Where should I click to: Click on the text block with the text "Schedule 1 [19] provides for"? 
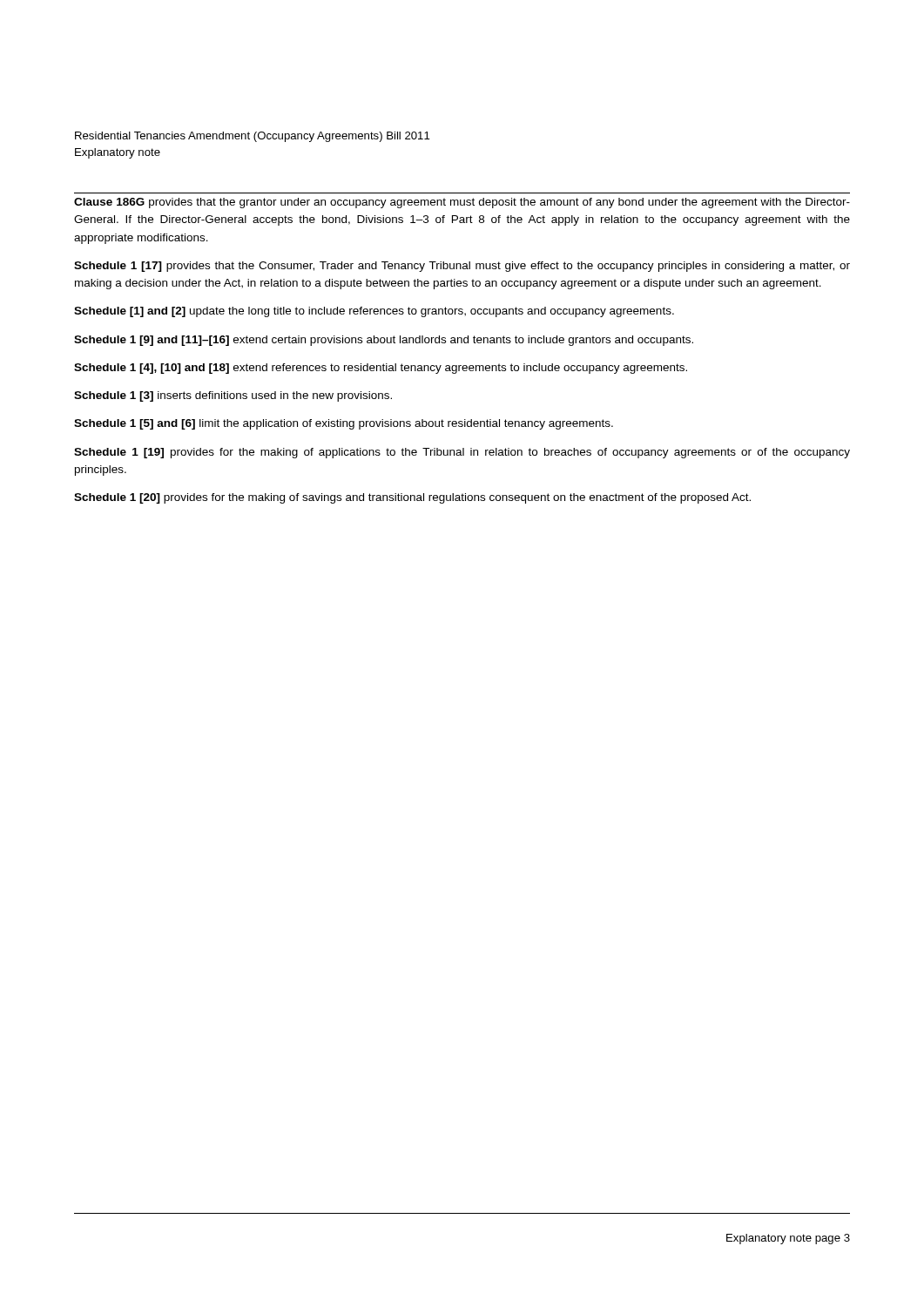pos(462,460)
